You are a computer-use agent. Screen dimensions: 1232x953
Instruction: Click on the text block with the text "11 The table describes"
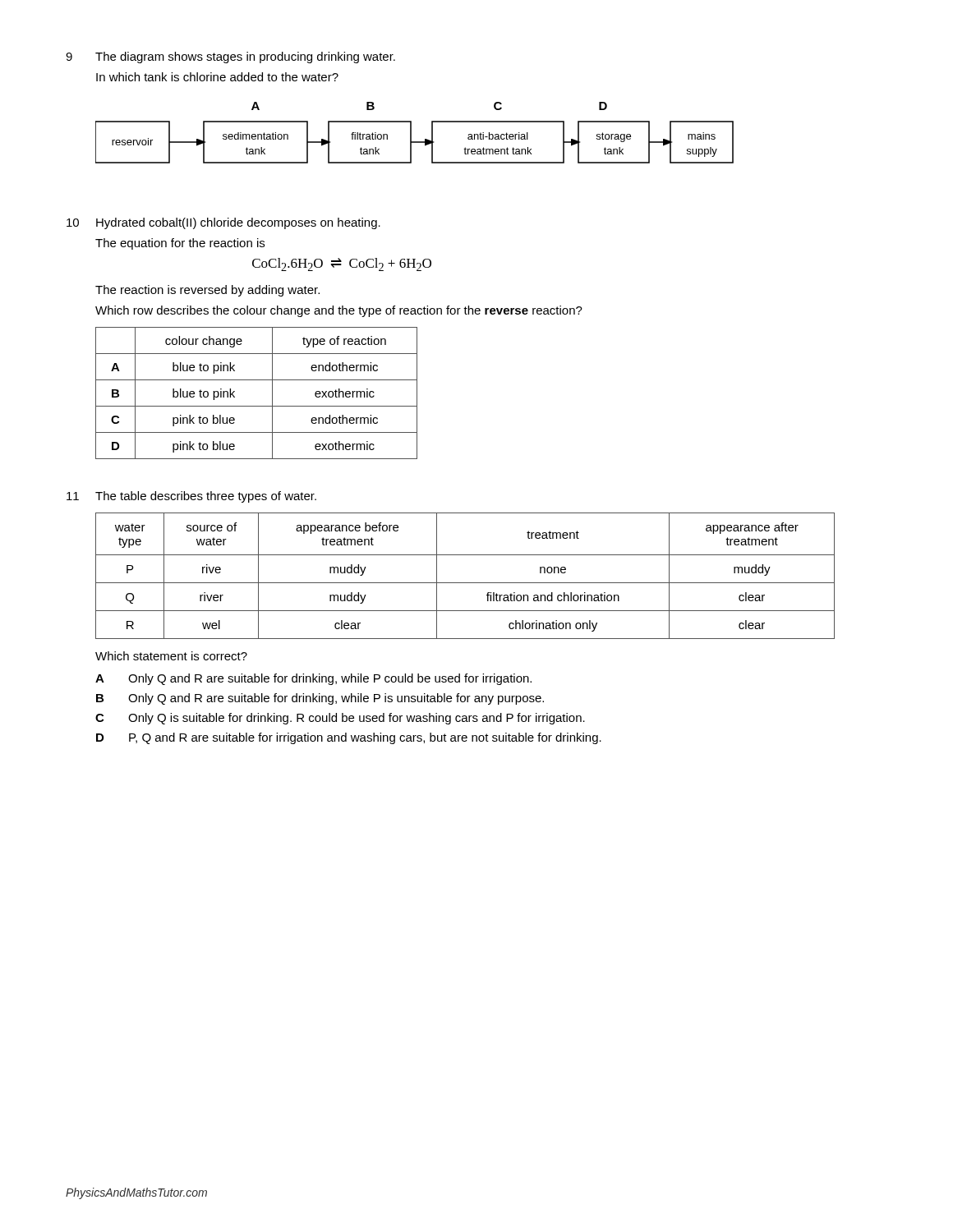192,496
